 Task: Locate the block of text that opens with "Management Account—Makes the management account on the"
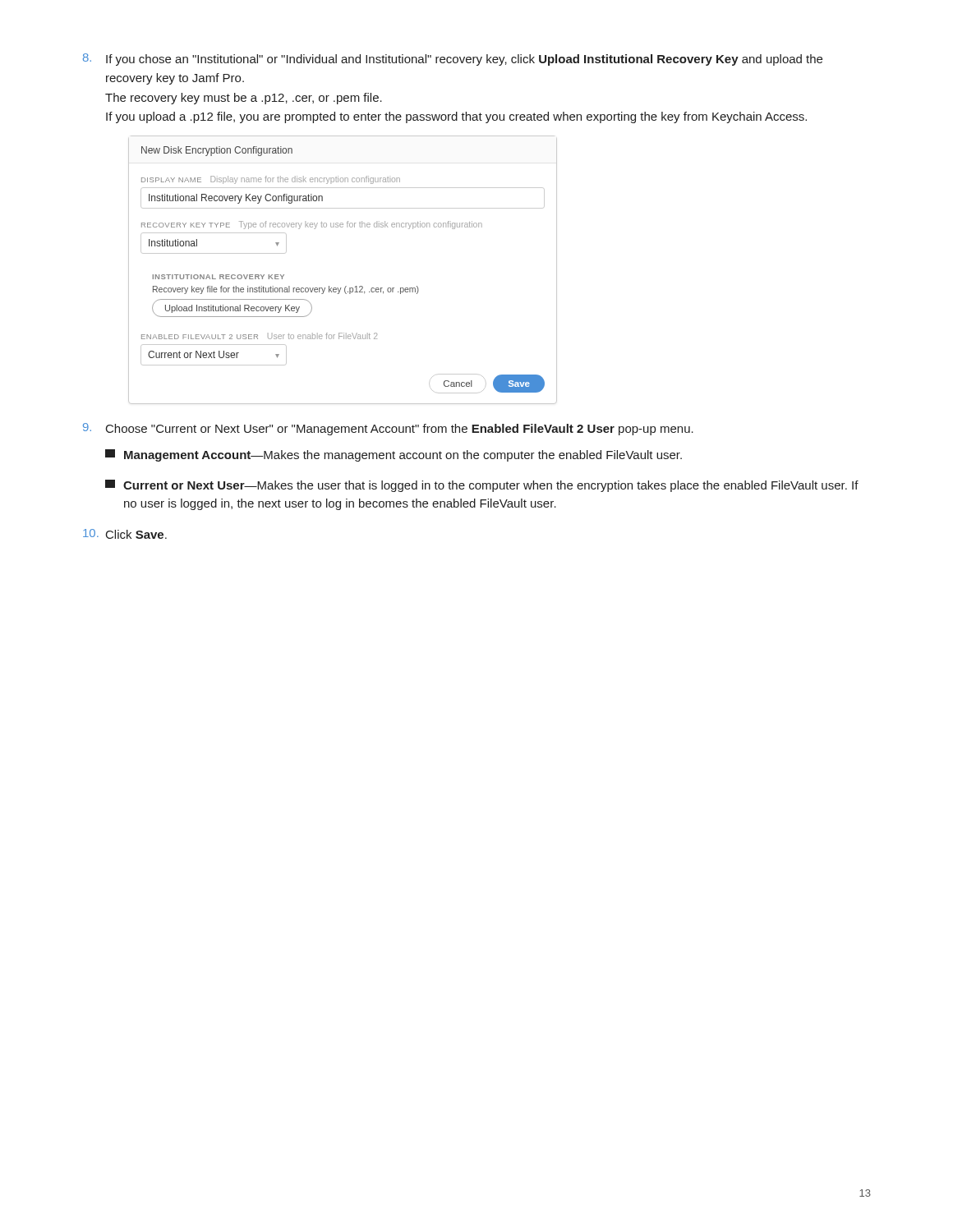click(394, 455)
